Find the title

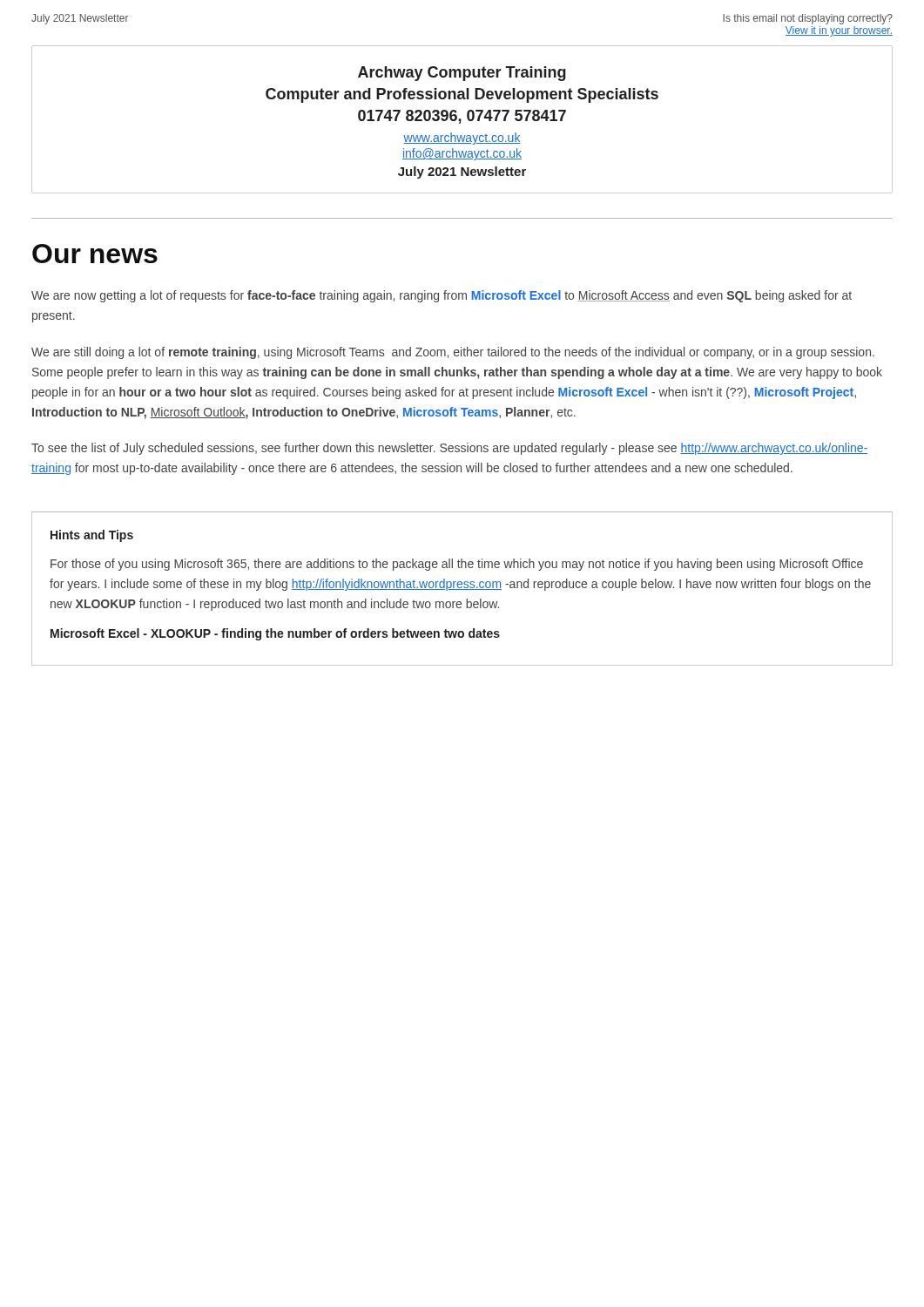pyautogui.click(x=462, y=120)
